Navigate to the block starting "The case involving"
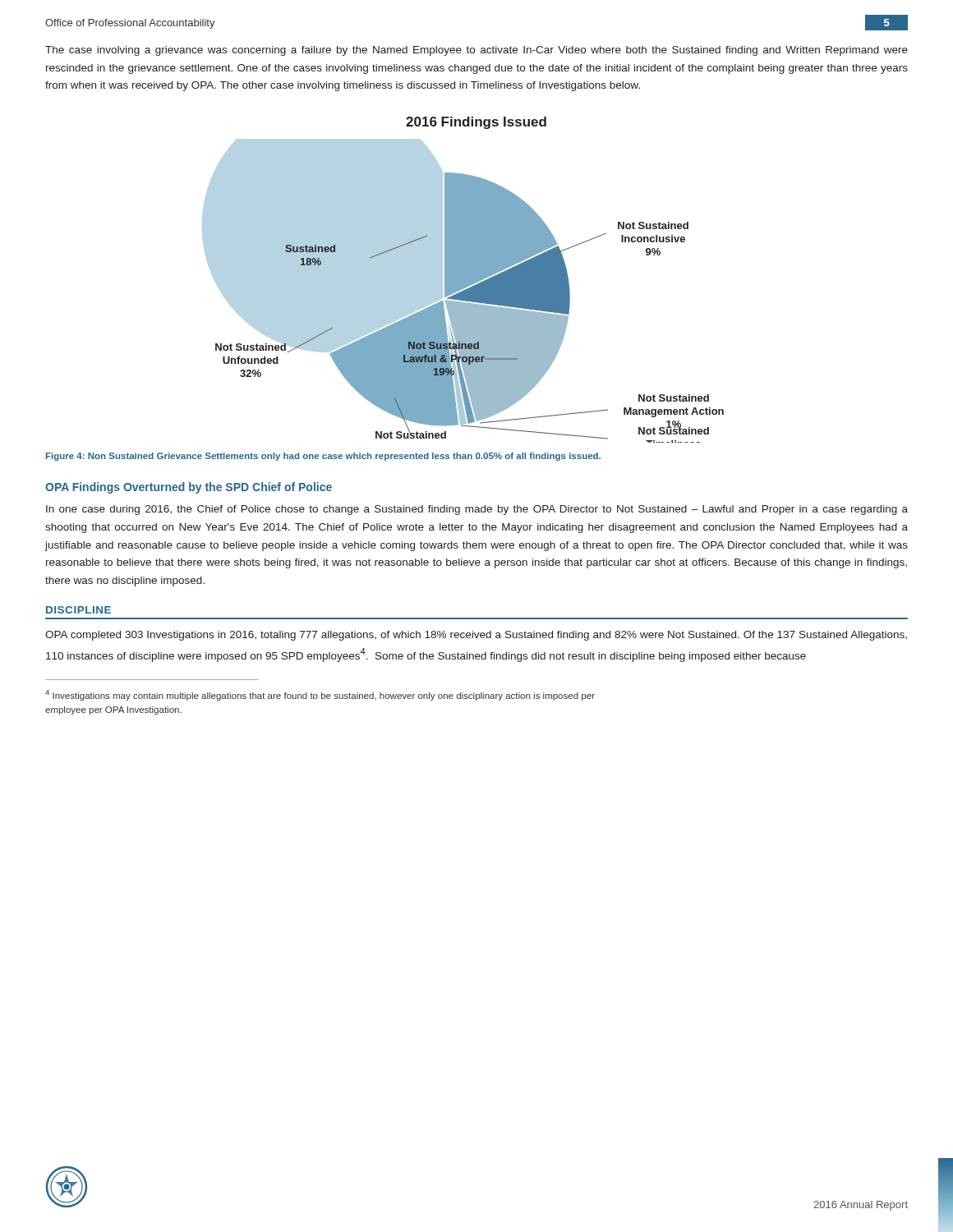 [x=476, y=67]
